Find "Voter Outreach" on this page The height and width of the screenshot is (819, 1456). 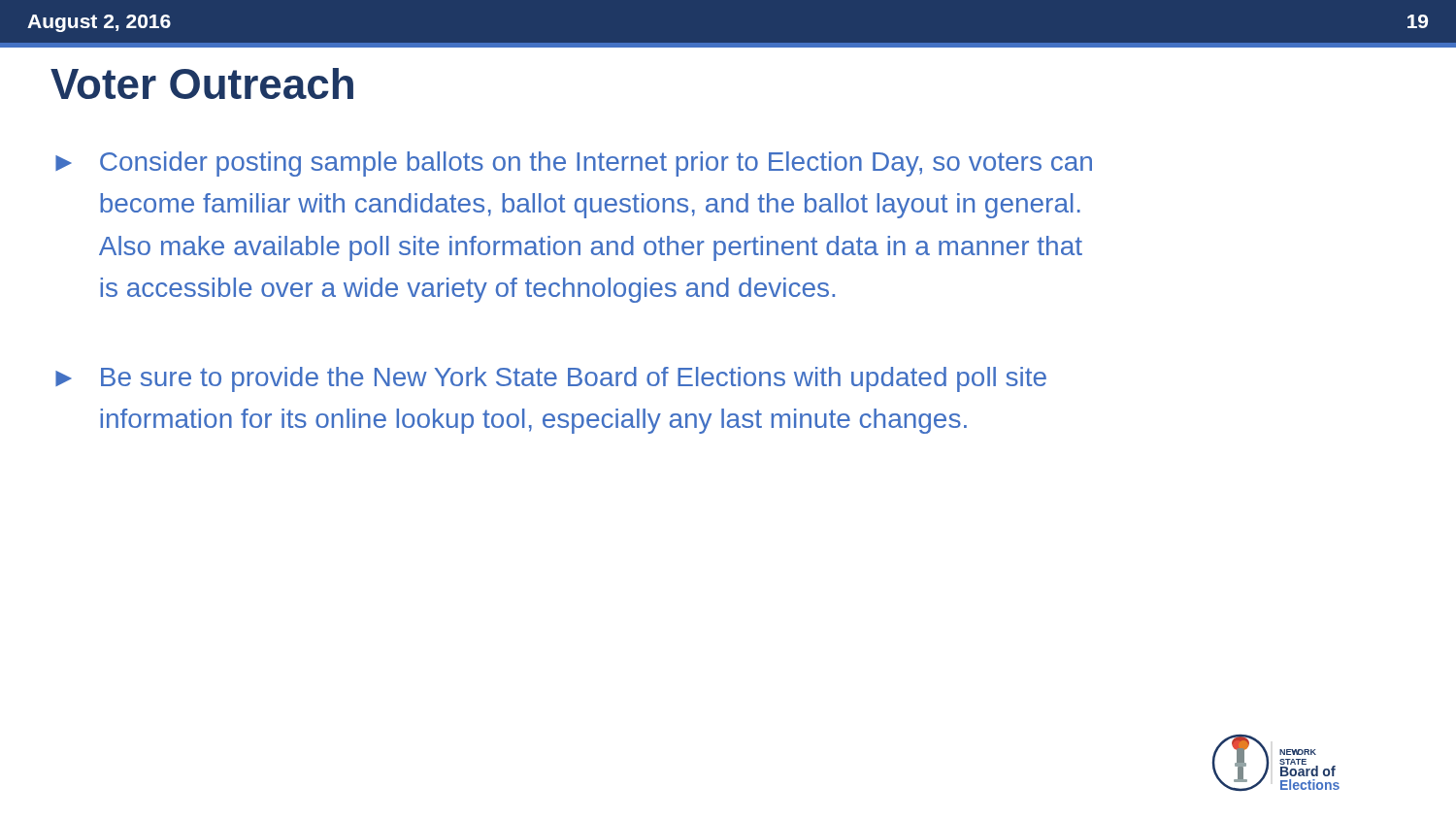203,84
